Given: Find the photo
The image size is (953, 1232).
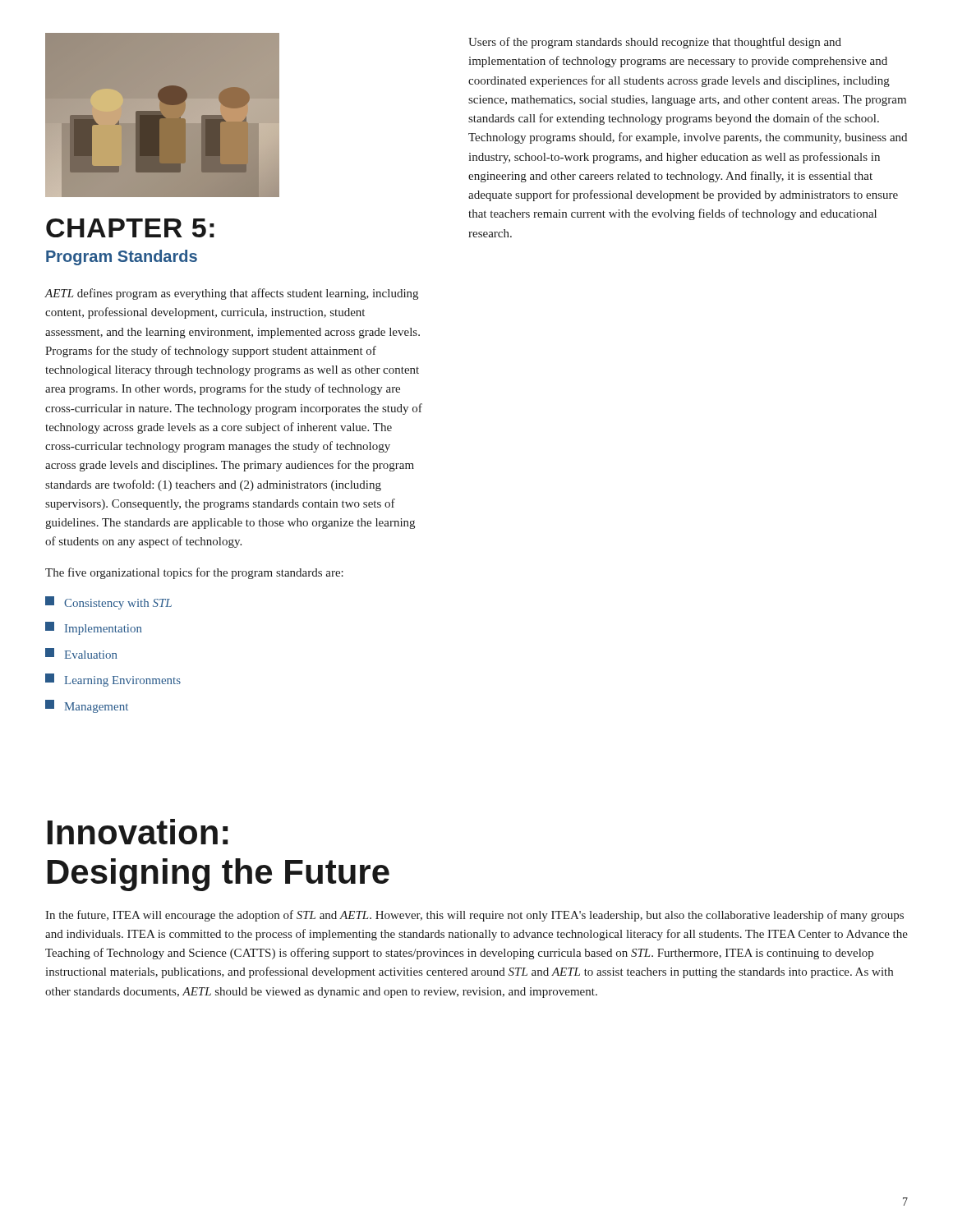Looking at the screenshot, I should coord(234,115).
